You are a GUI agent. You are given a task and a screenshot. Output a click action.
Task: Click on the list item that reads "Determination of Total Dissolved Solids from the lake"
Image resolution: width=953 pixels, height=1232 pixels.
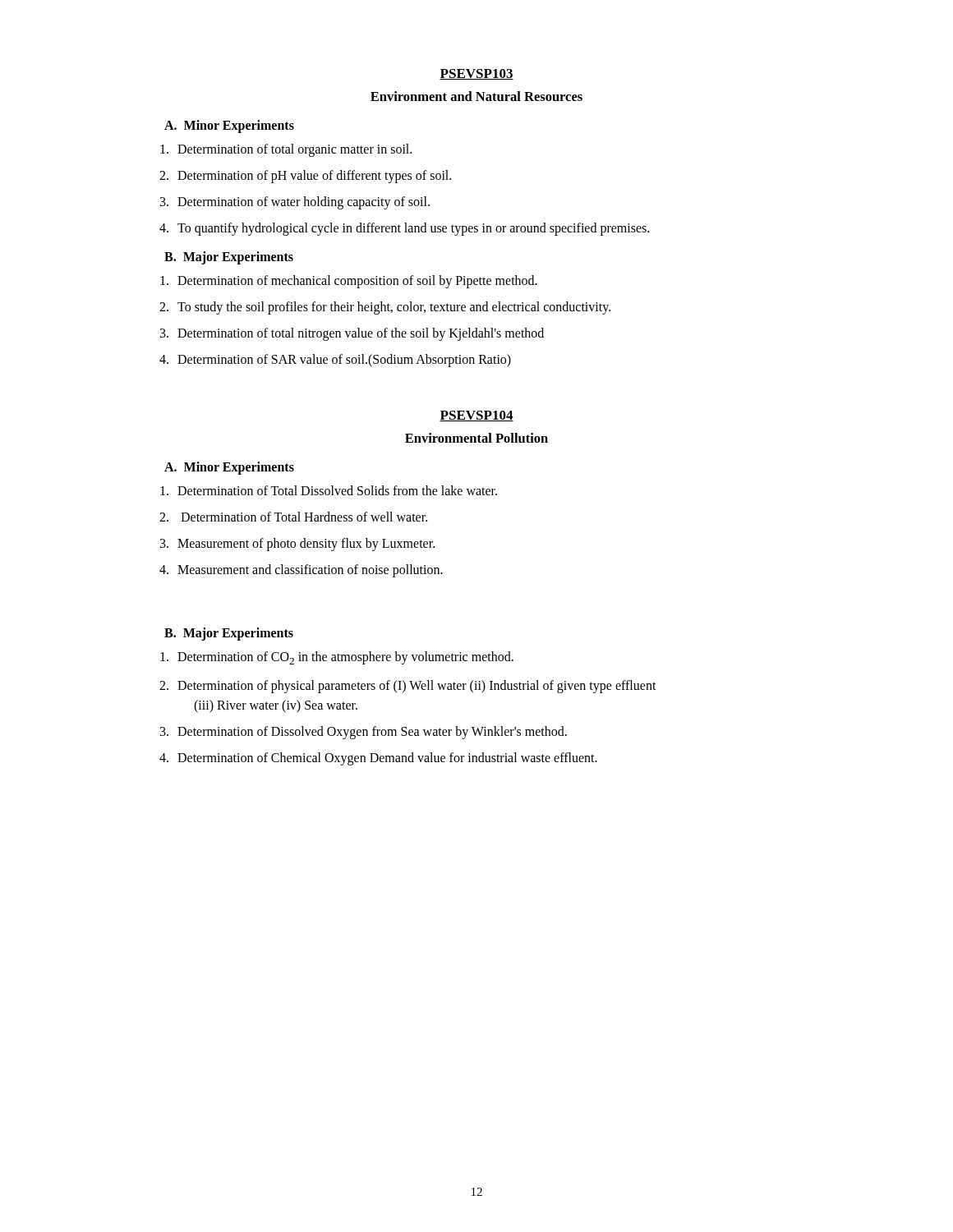pyautogui.click(x=476, y=491)
